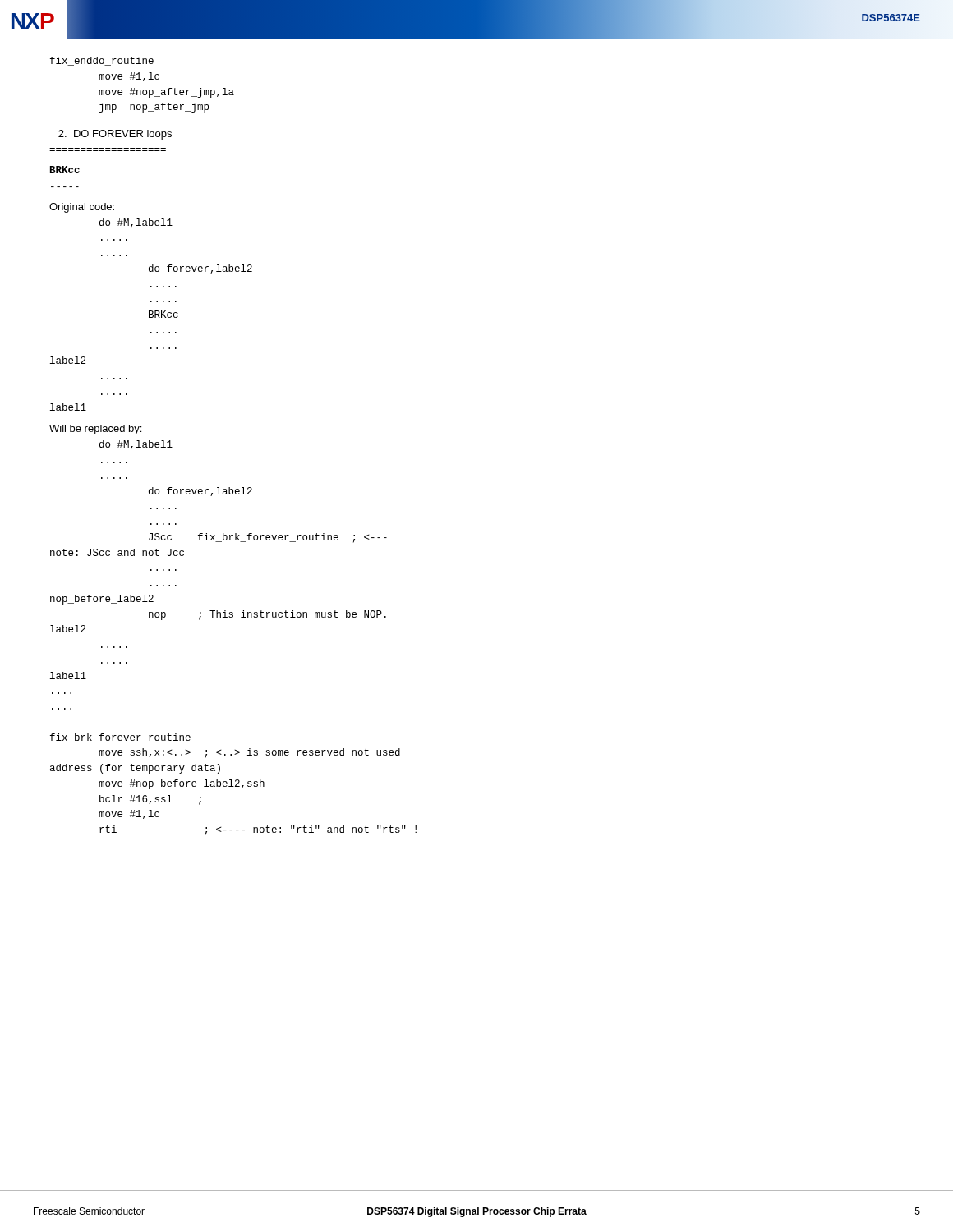Locate the block of text that opens with "Will be replaced"
953x1232 pixels.
(x=96, y=428)
